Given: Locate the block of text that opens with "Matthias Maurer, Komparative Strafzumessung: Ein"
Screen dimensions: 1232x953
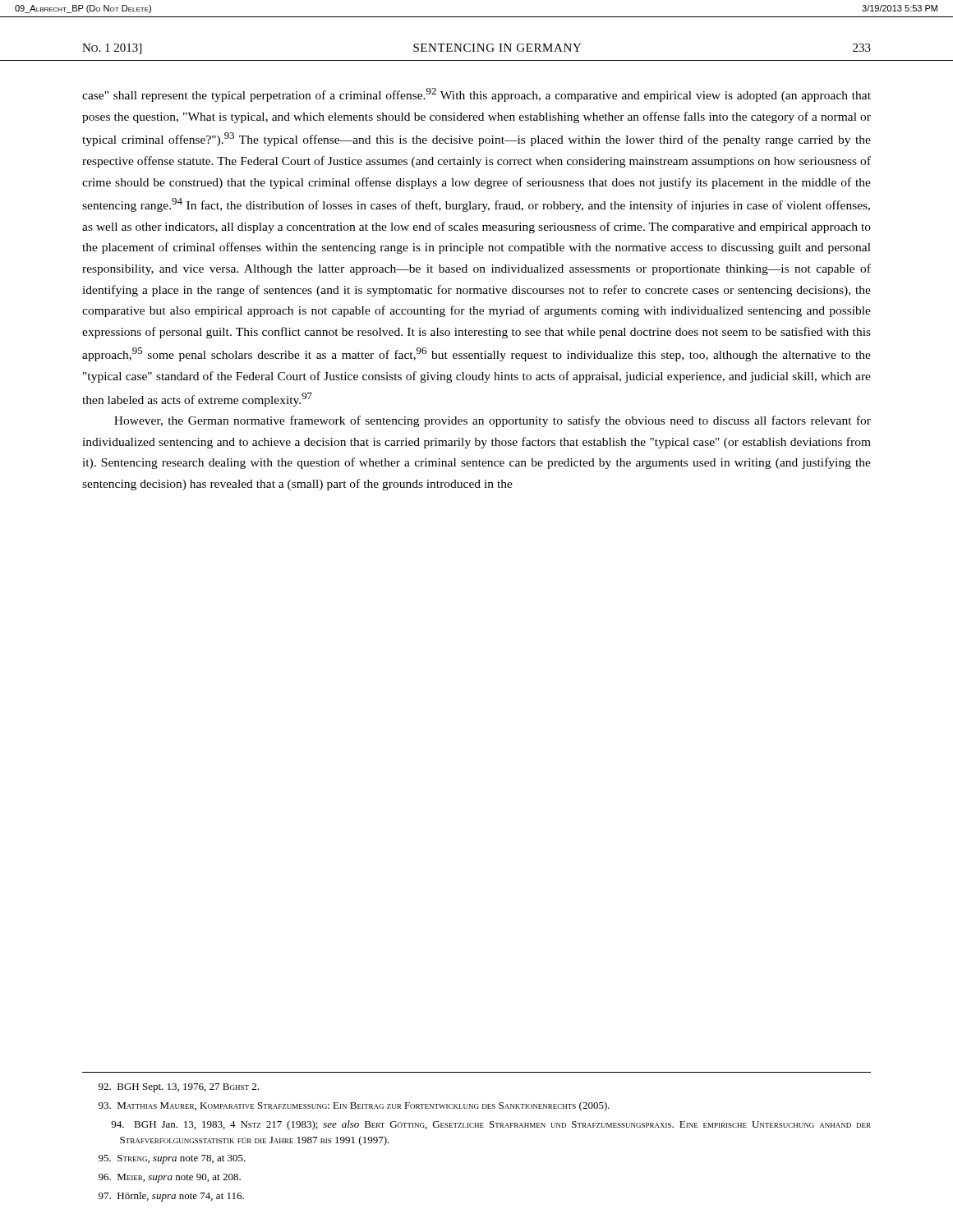Looking at the screenshot, I should (476, 1106).
